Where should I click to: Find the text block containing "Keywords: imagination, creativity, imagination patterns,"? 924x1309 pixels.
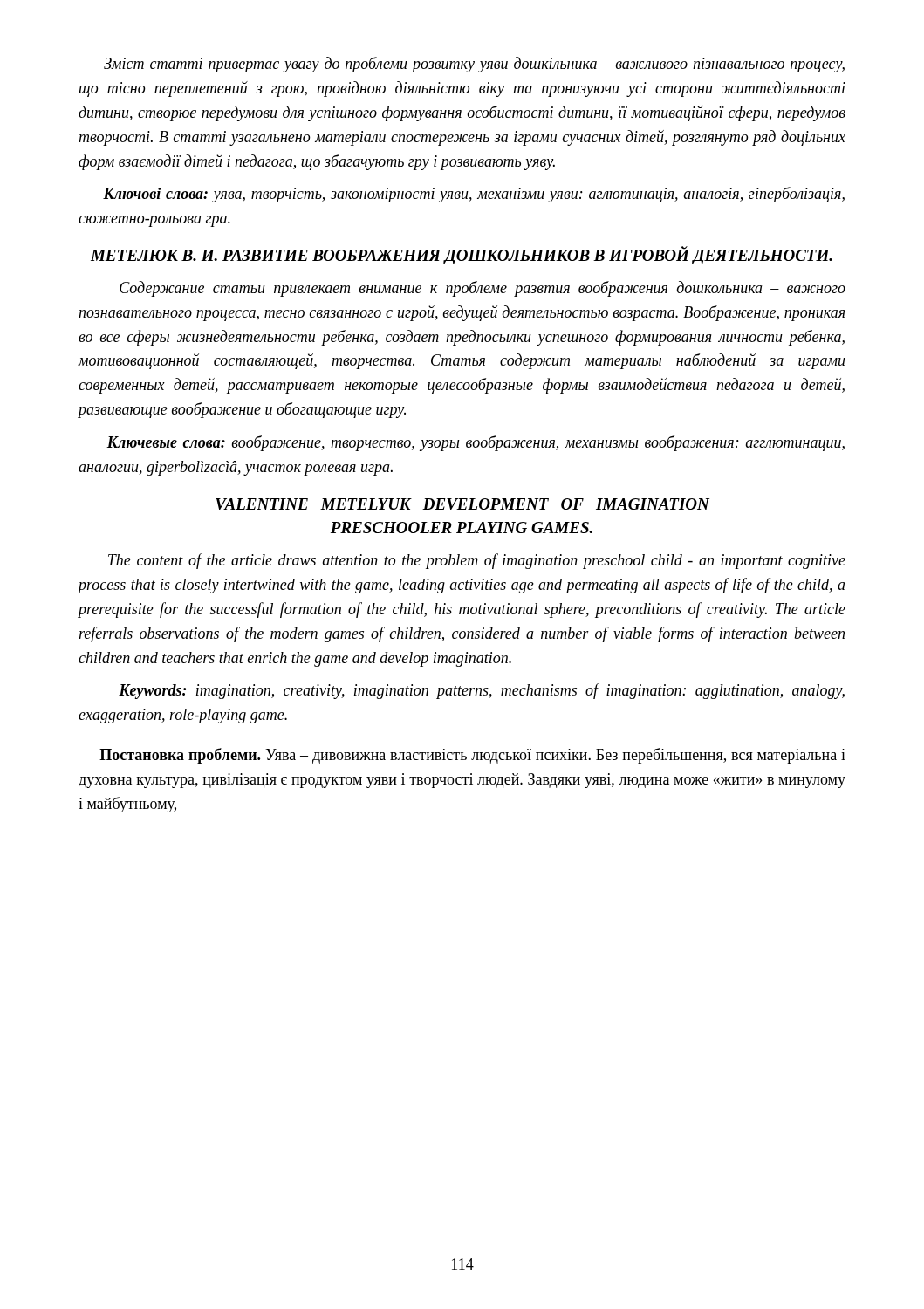coord(462,703)
